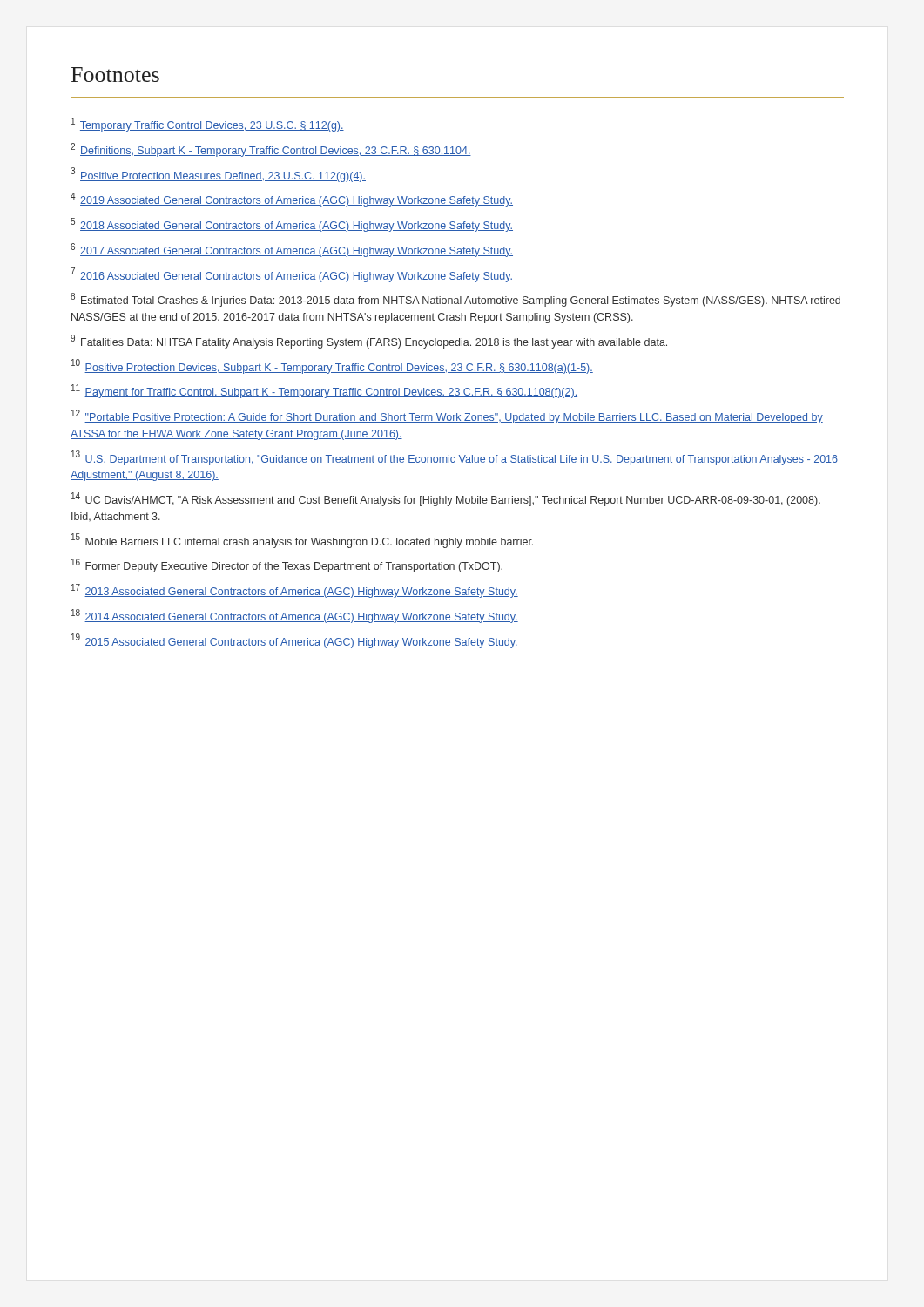The image size is (924, 1307).
Task: Navigate to the block starting "4 2019 Associated General Contractors"
Action: click(x=292, y=200)
